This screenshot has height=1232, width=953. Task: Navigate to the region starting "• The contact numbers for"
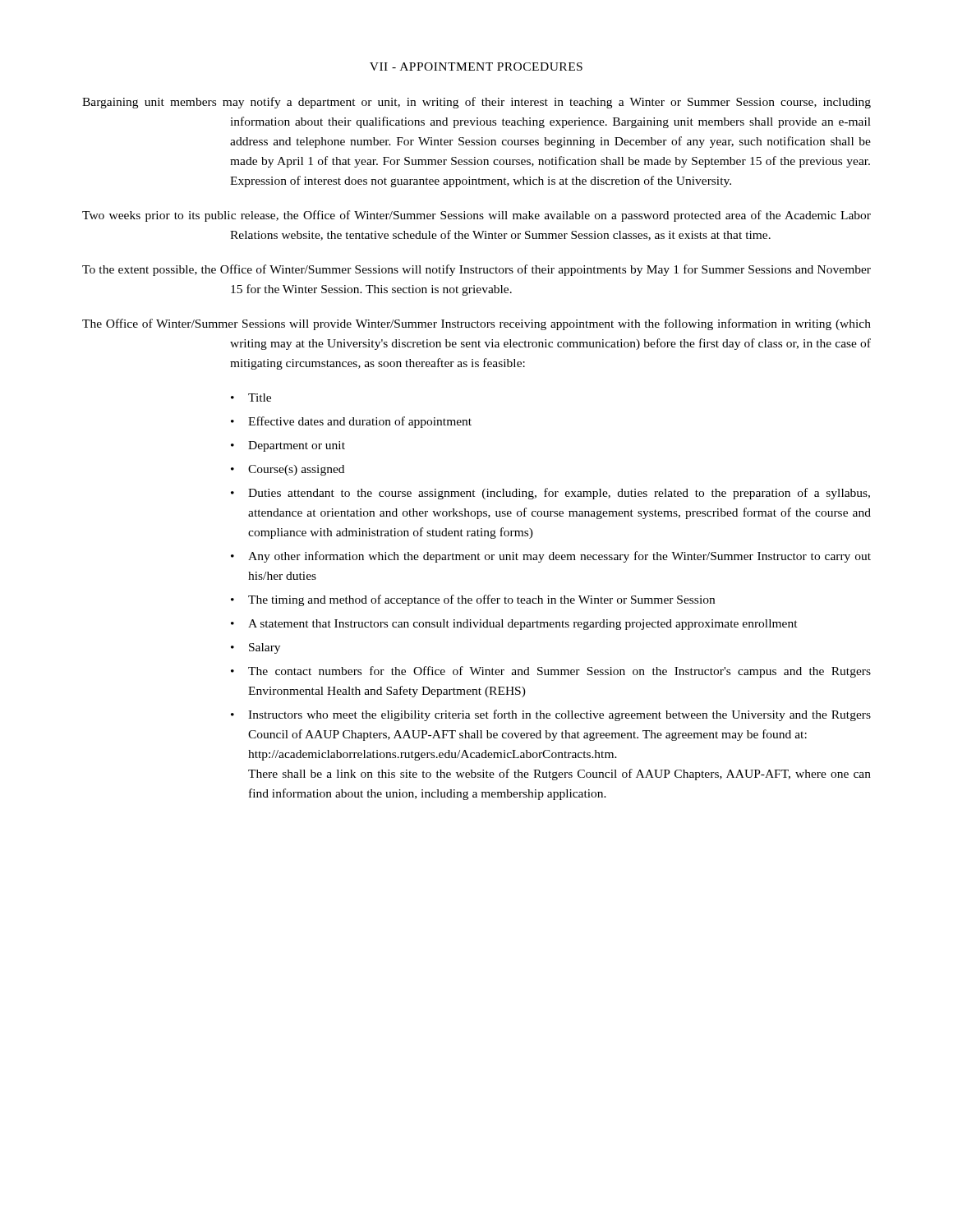550,681
